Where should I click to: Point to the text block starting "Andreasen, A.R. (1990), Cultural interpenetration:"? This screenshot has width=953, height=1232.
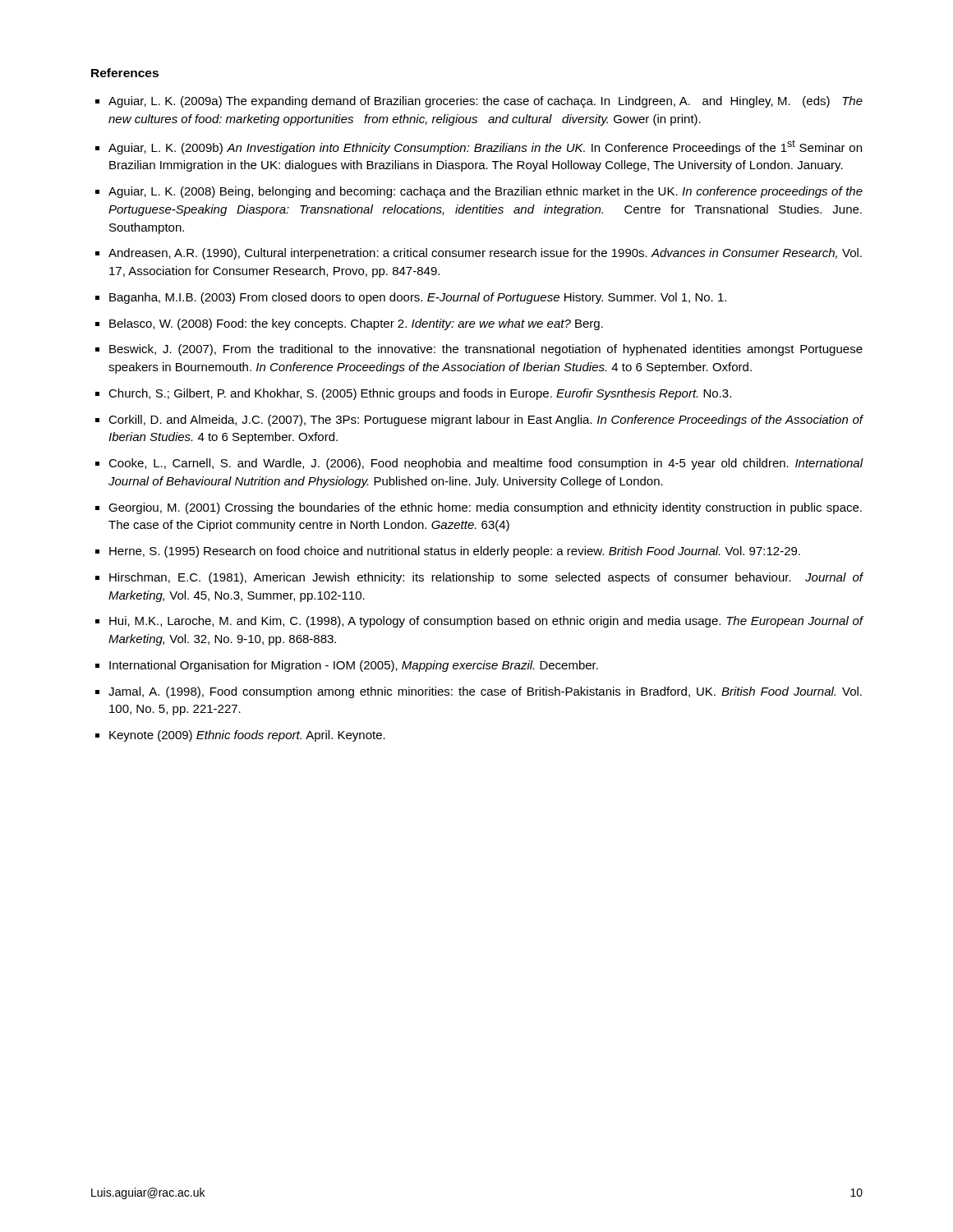(x=486, y=262)
